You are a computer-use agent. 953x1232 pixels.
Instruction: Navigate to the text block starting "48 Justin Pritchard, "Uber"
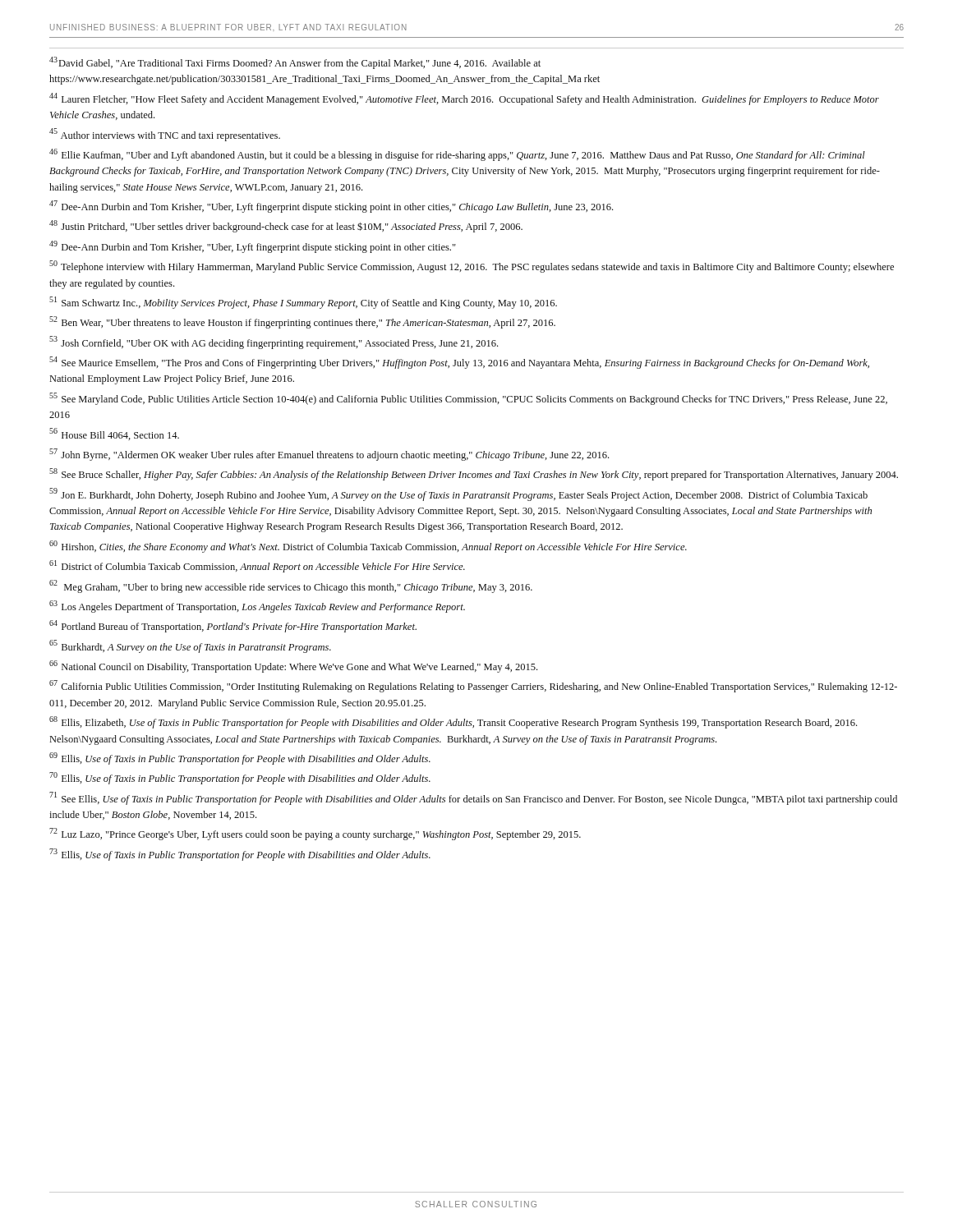coord(286,226)
